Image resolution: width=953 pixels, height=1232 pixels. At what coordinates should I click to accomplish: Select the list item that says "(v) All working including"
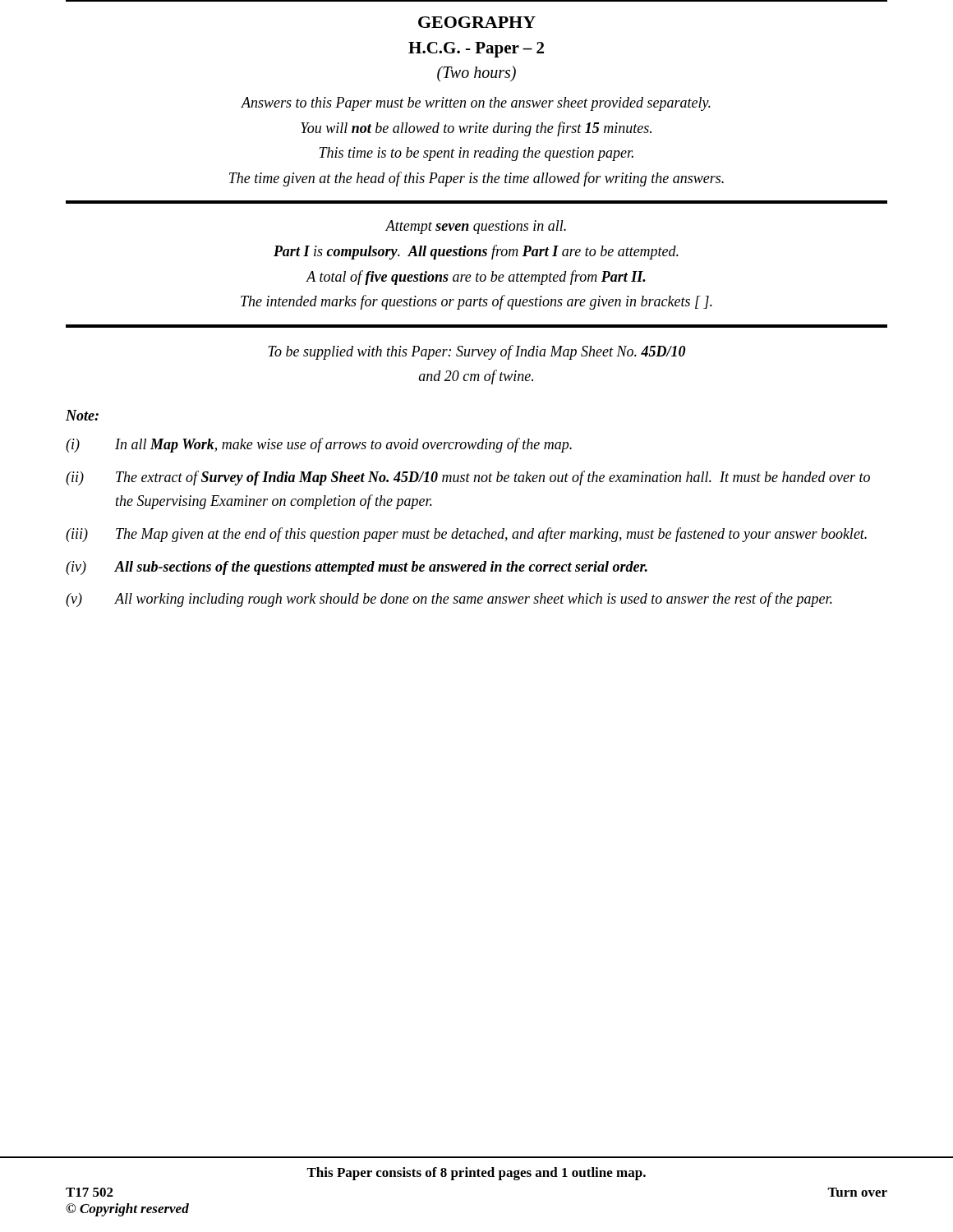tap(476, 600)
